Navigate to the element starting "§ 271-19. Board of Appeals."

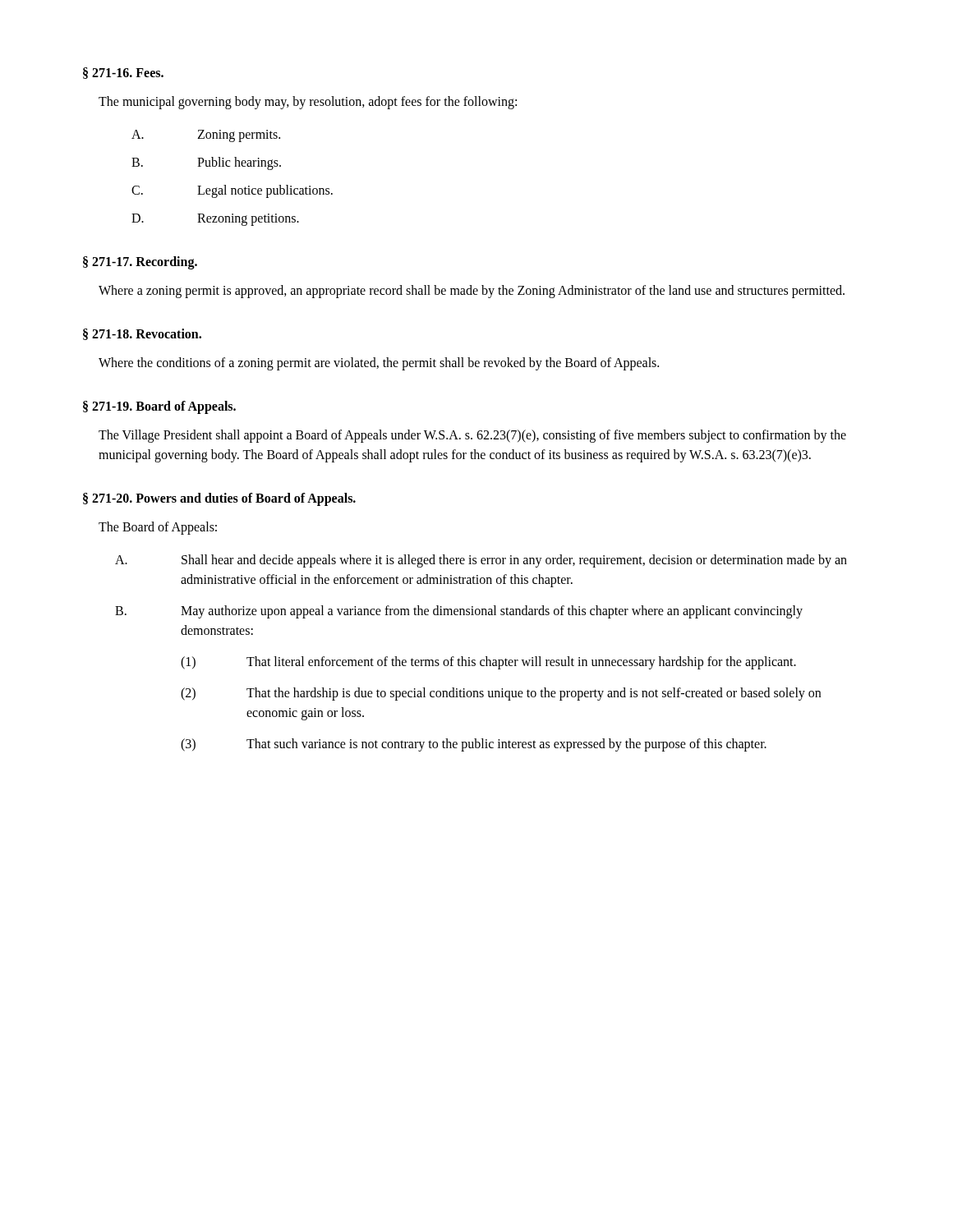[x=159, y=406]
